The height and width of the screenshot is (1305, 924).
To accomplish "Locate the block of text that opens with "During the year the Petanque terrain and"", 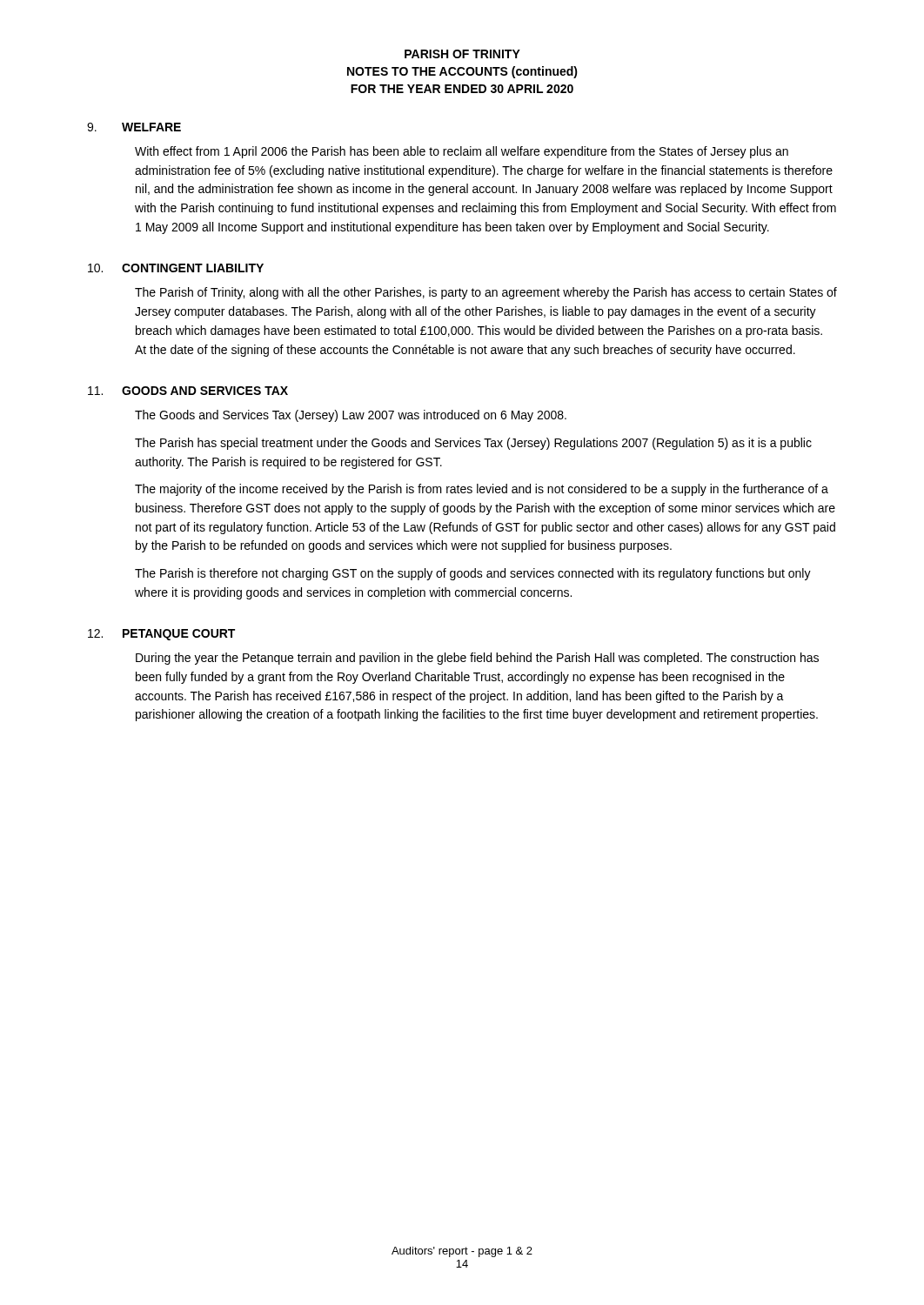I will [486, 687].
